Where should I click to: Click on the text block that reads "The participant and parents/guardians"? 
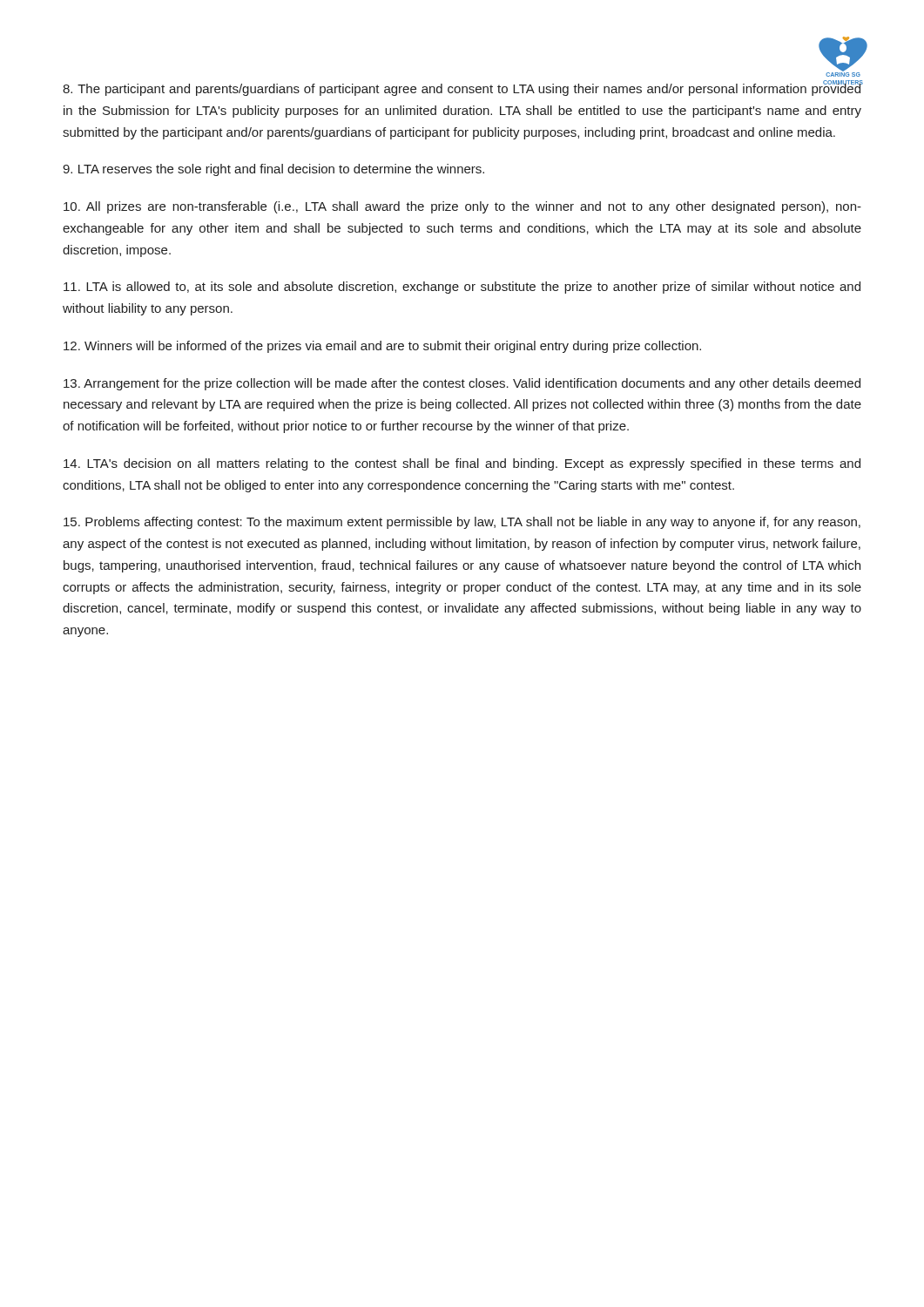[x=462, y=110]
